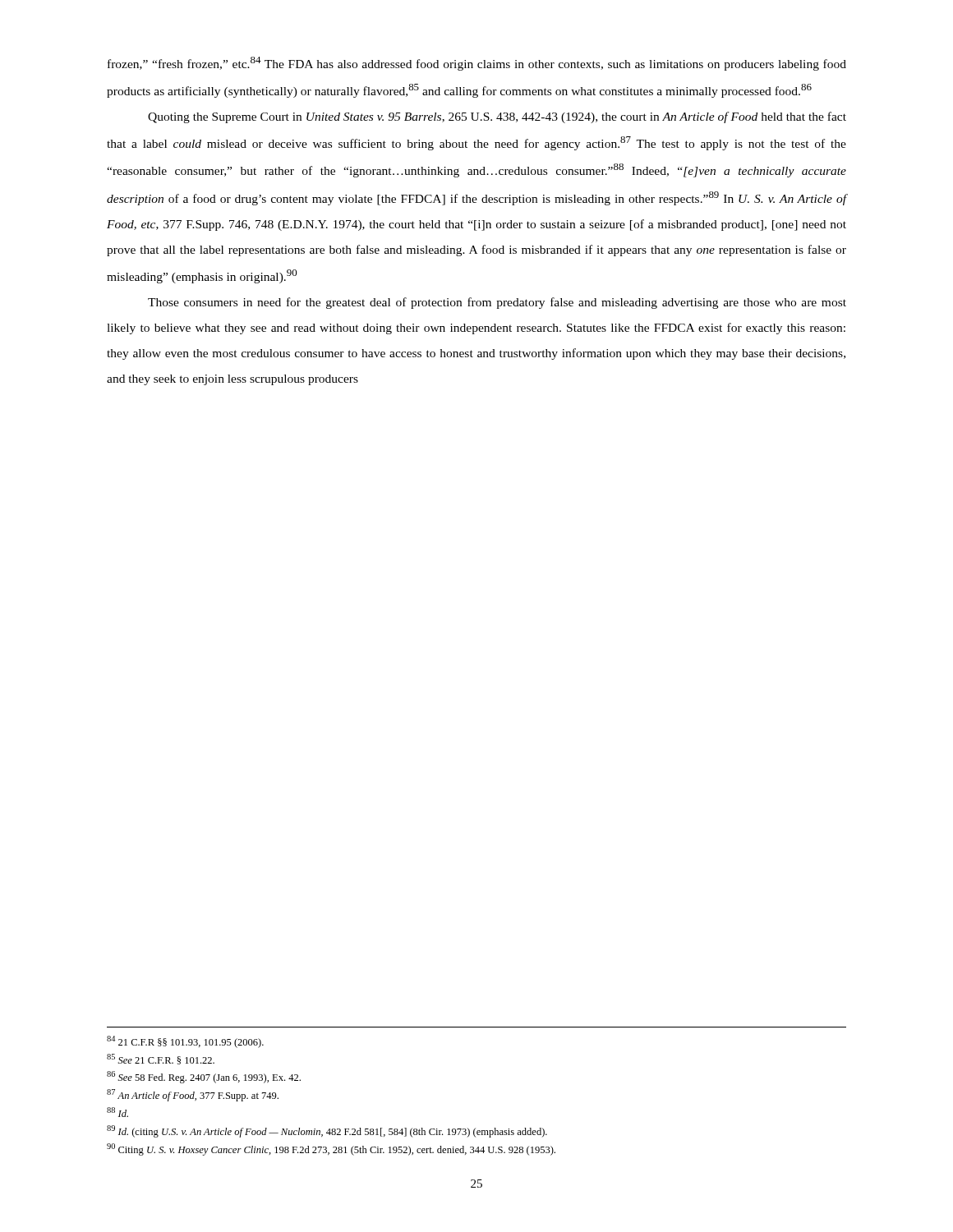
Task: Navigate to the element starting "90 Citing U. S. v. Hoxsey Cancer Clinic,"
Action: coord(332,1149)
